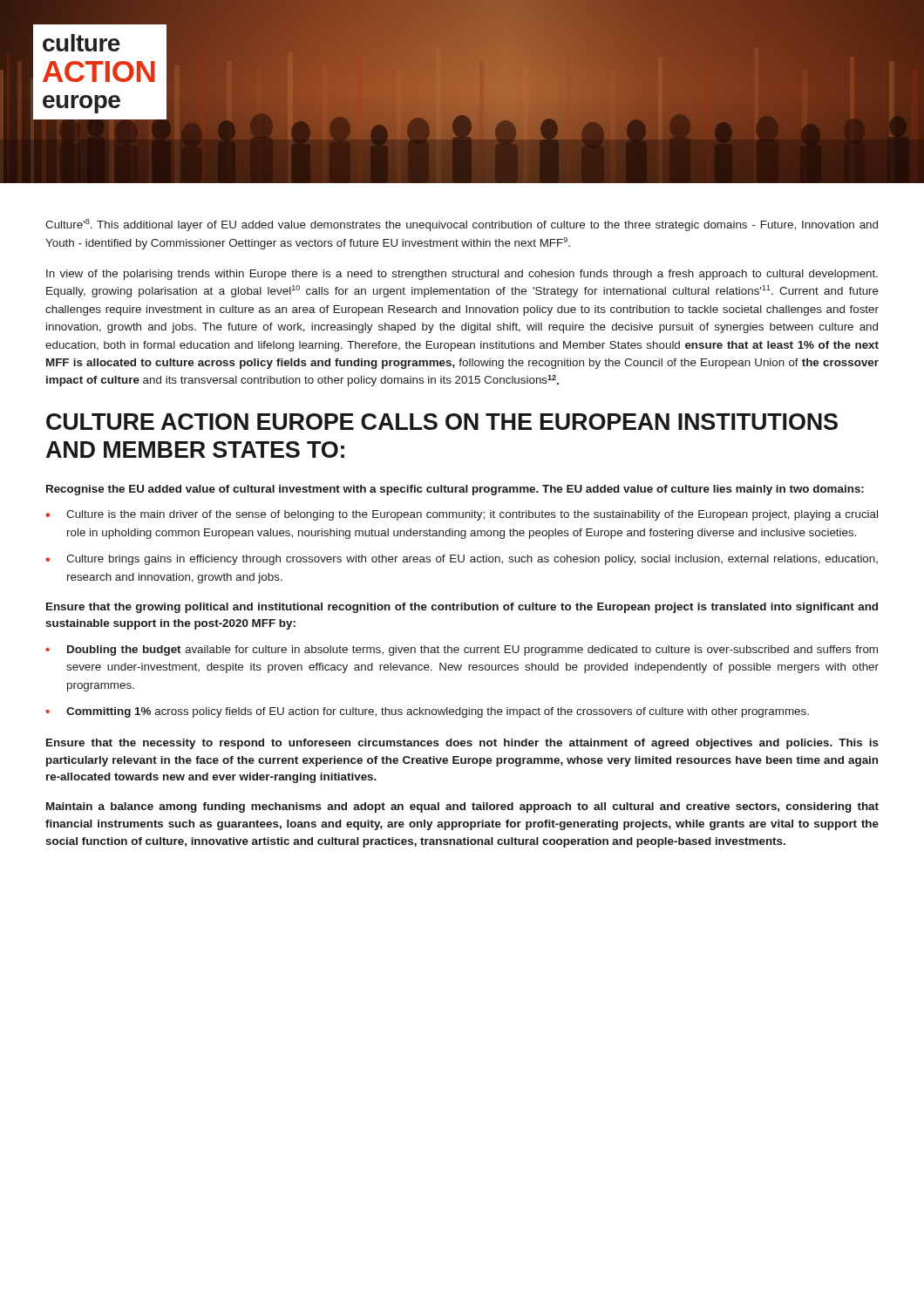The height and width of the screenshot is (1308, 924).
Task: Click on the passage starting "In view of"
Action: click(462, 327)
